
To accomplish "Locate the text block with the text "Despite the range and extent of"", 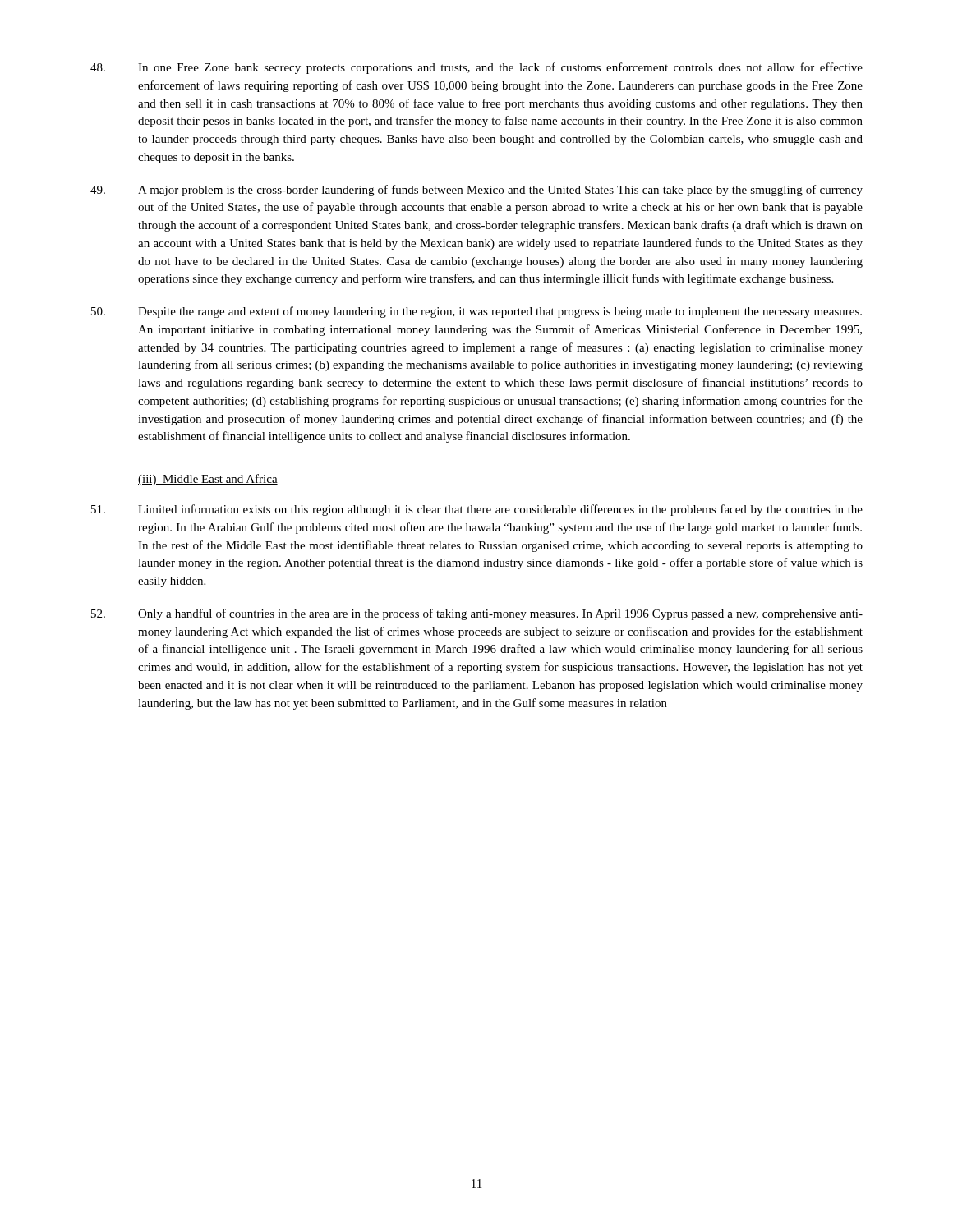I will coord(476,375).
